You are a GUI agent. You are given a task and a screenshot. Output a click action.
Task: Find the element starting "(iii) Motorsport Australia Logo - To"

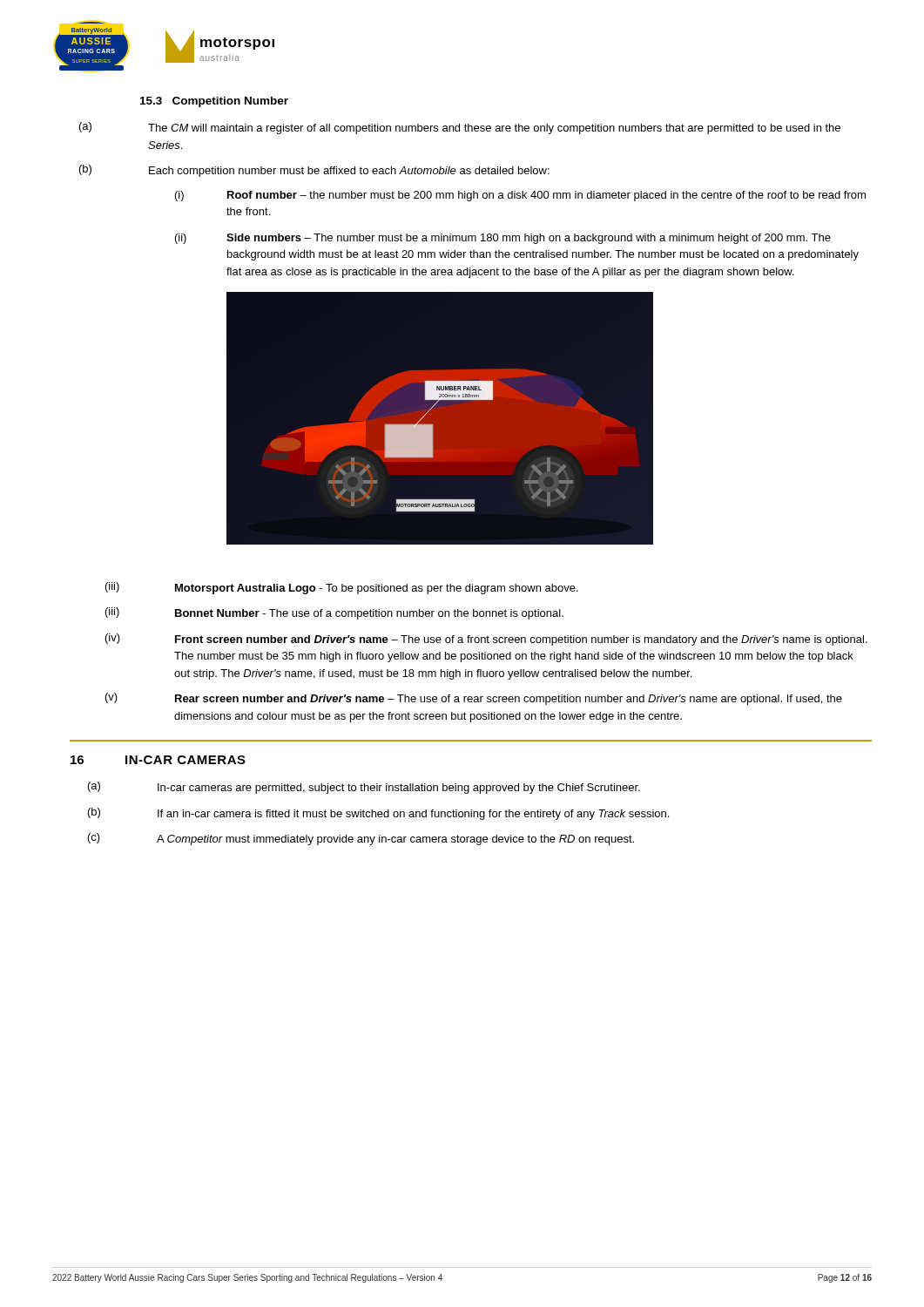tap(471, 587)
